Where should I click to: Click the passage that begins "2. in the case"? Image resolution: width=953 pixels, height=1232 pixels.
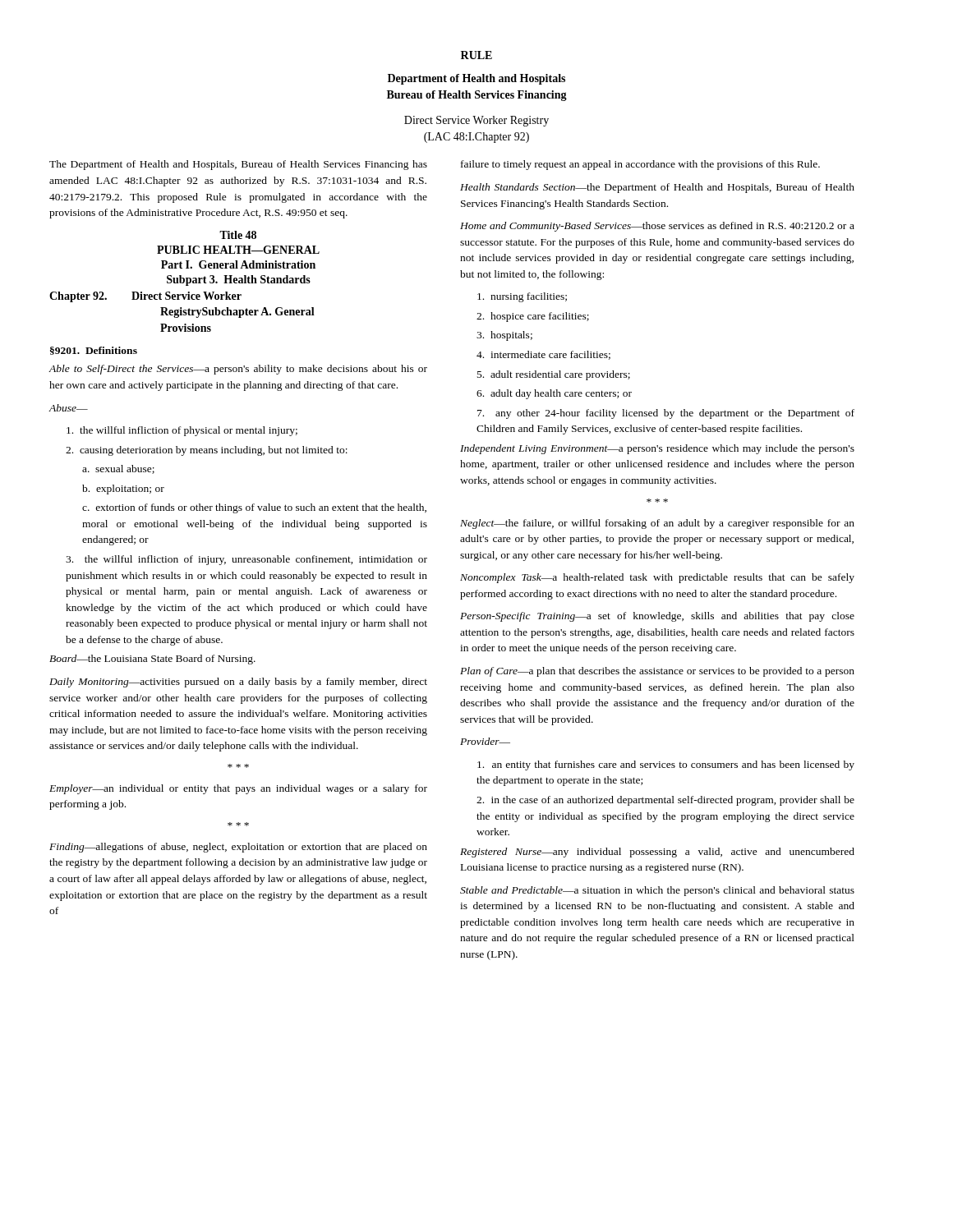[x=665, y=816]
